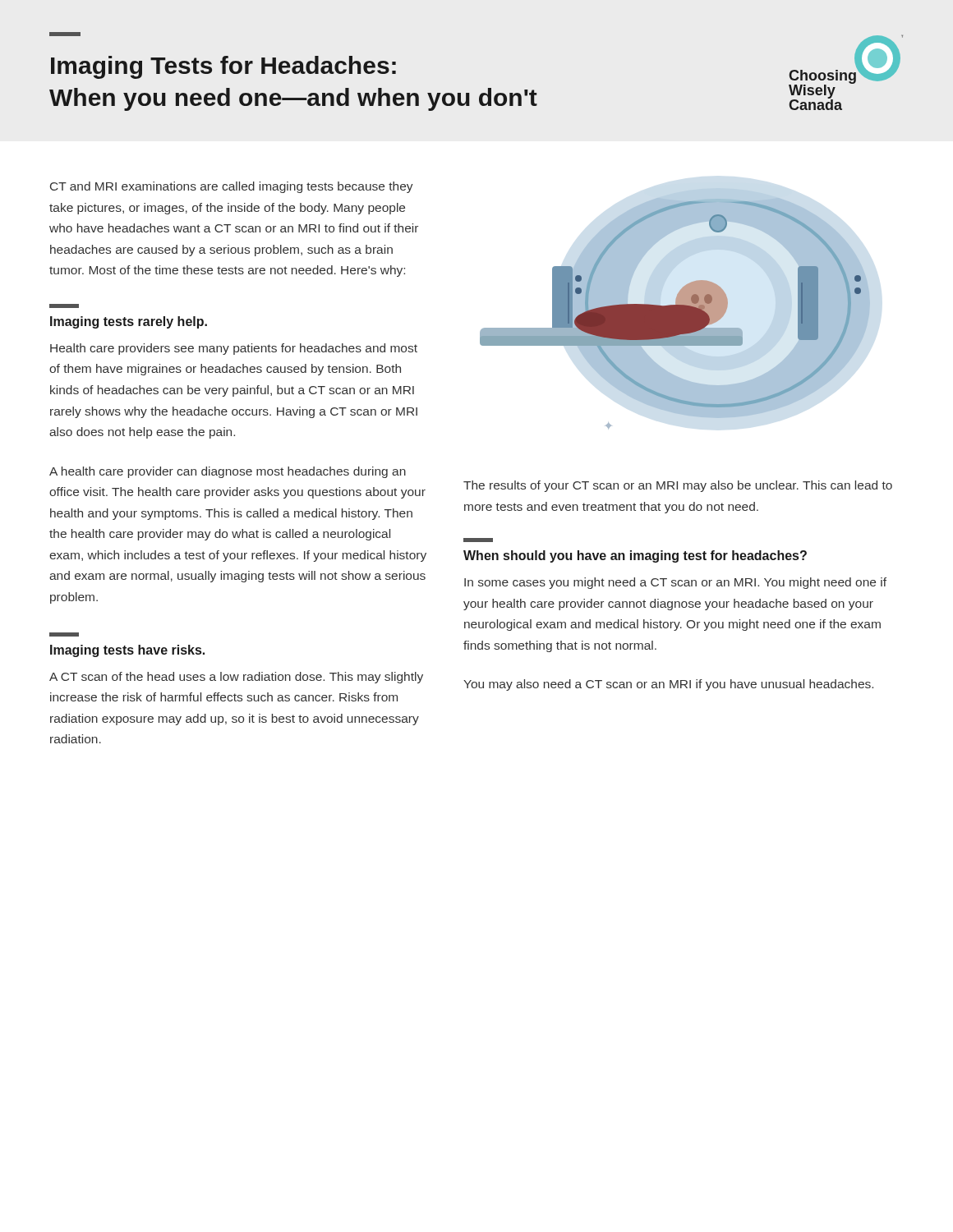Locate the logo

point(846,72)
